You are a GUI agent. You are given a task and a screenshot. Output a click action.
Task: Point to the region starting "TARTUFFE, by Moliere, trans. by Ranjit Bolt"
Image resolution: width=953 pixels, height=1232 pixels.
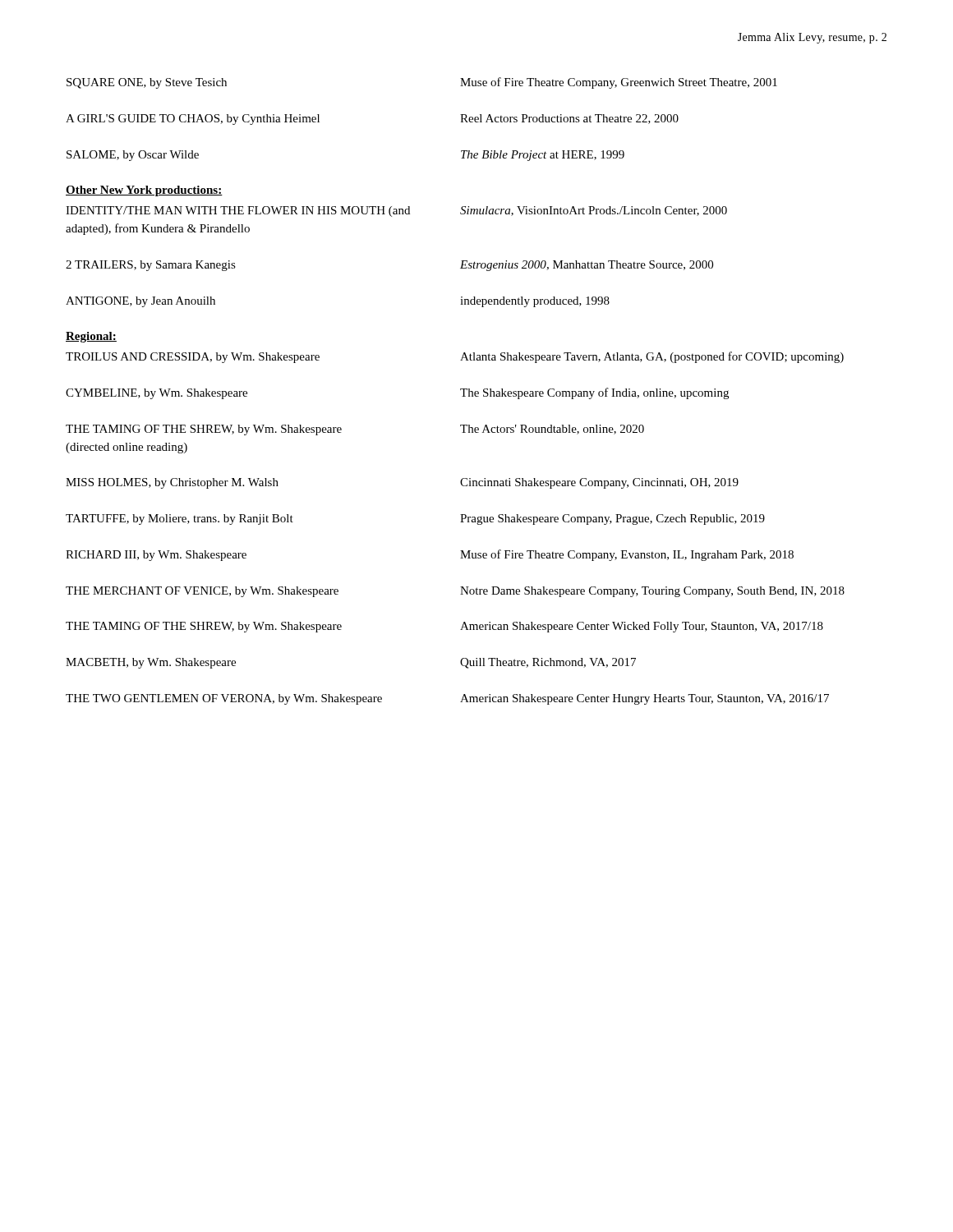476,519
